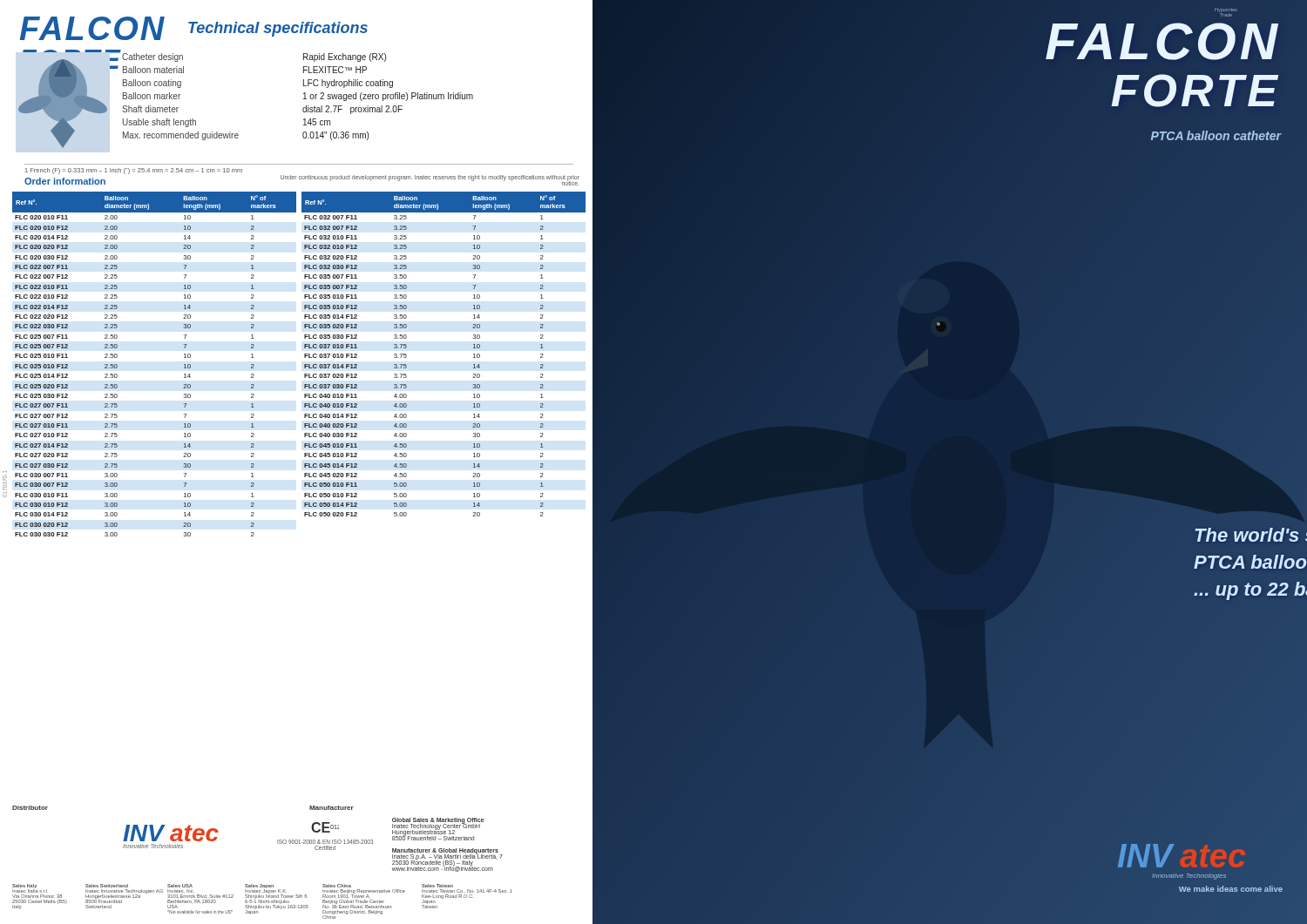Select the section header with the text "Technical specifications"
The width and height of the screenshot is (1307, 924).
278,28
